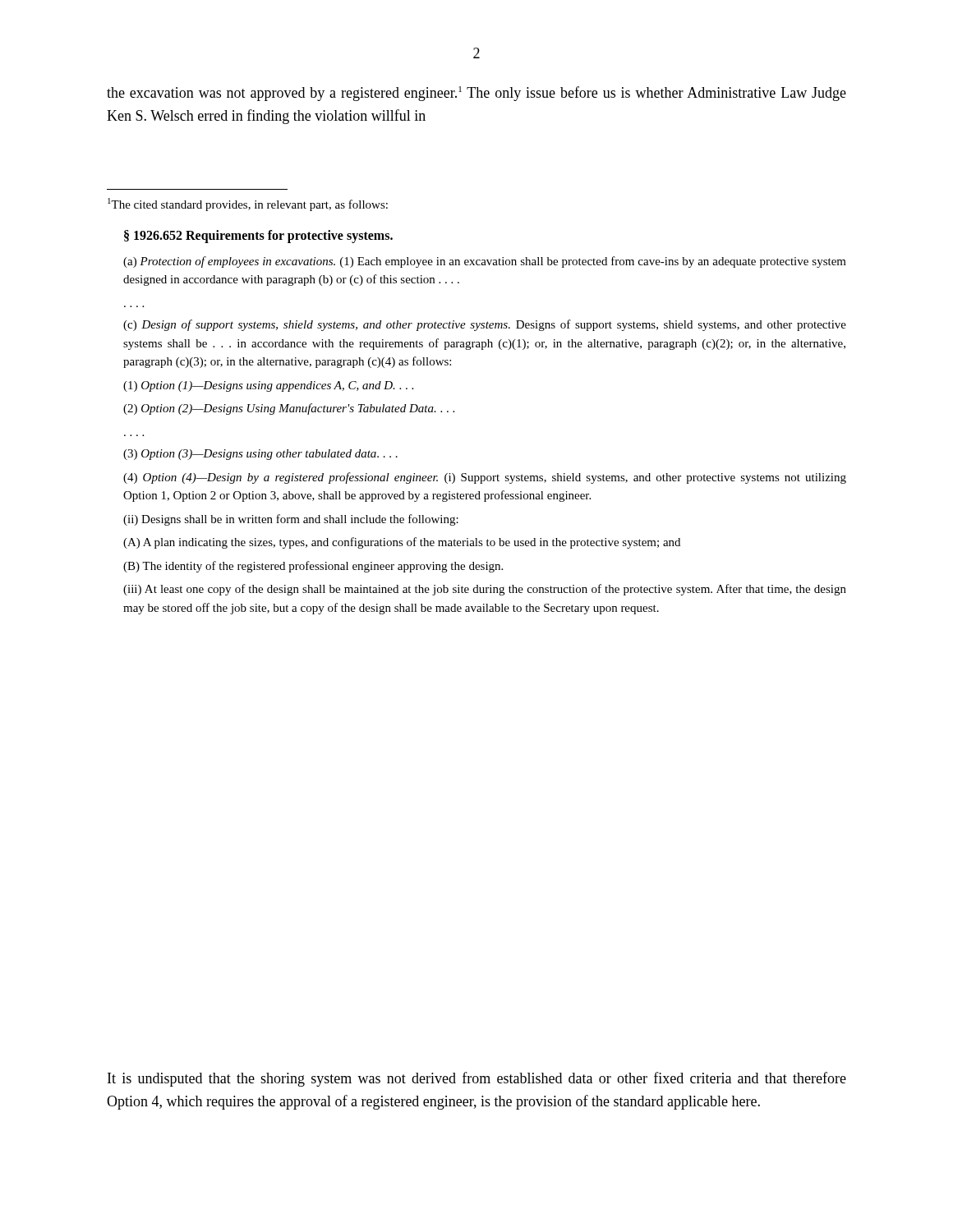The width and height of the screenshot is (953, 1232).
Task: Click on the block starting "It is undisputed that the shoring system was"
Action: pyautogui.click(x=476, y=1090)
